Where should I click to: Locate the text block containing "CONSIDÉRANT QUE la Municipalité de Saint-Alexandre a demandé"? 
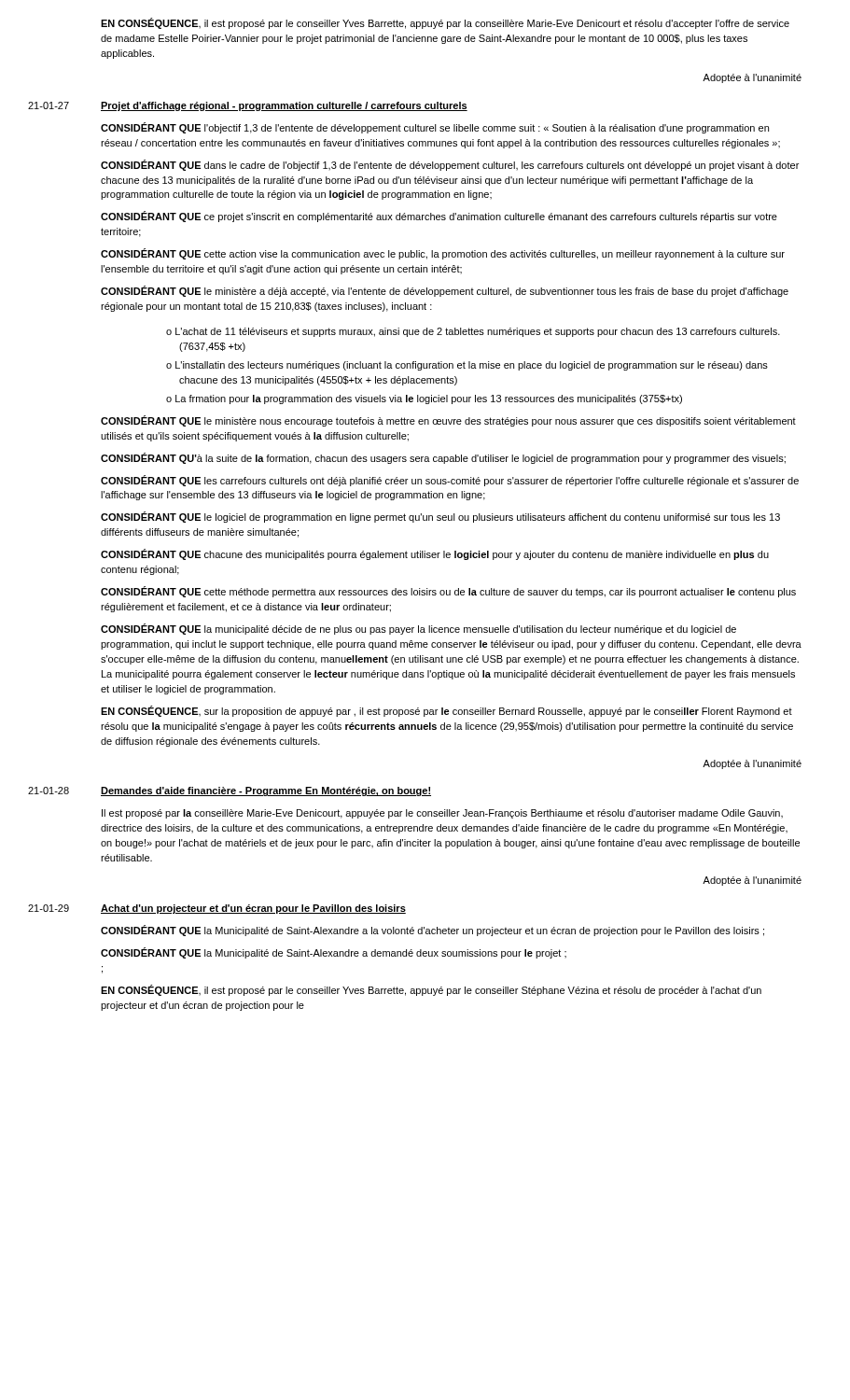click(x=334, y=960)
